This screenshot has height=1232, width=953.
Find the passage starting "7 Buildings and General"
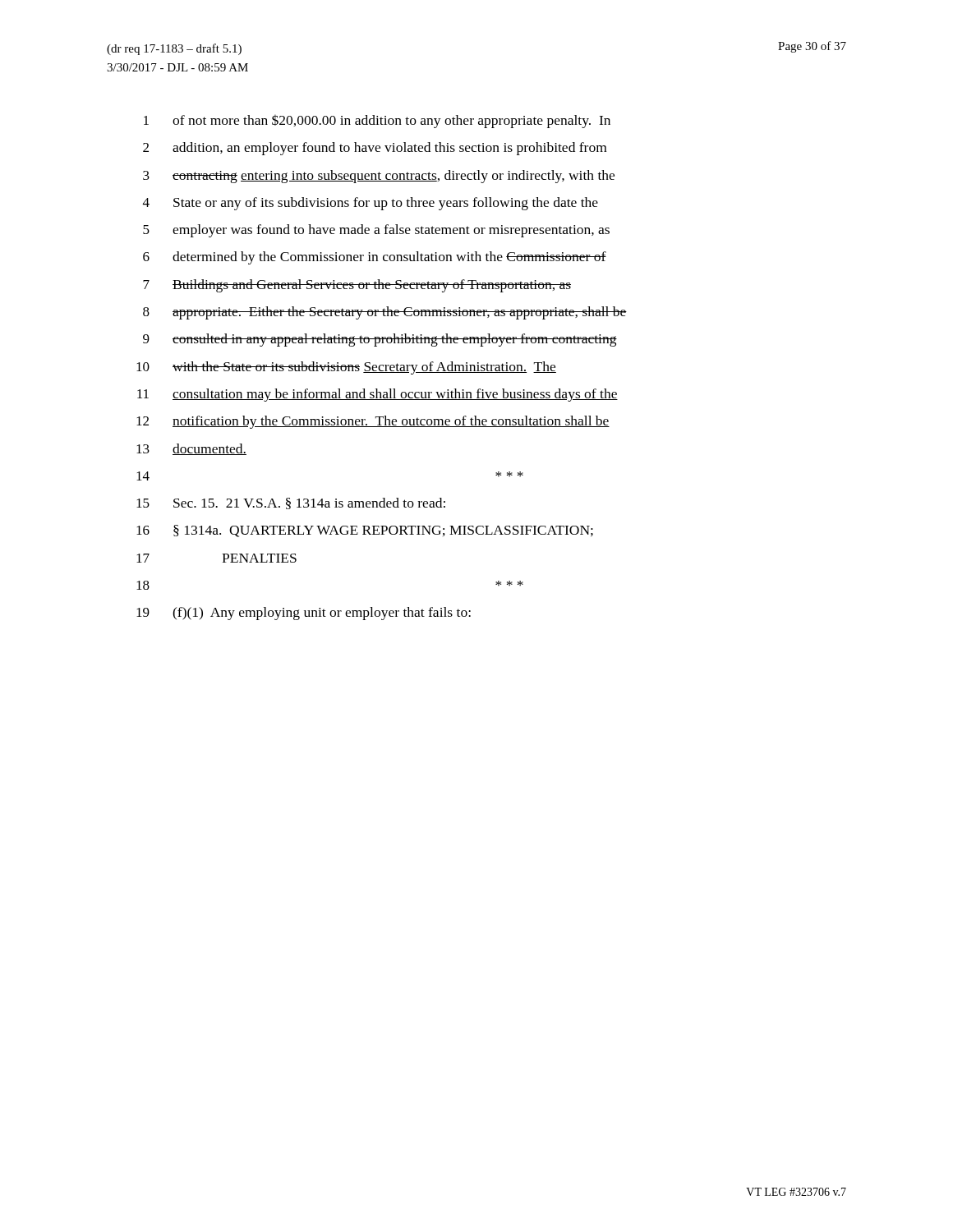476,285
